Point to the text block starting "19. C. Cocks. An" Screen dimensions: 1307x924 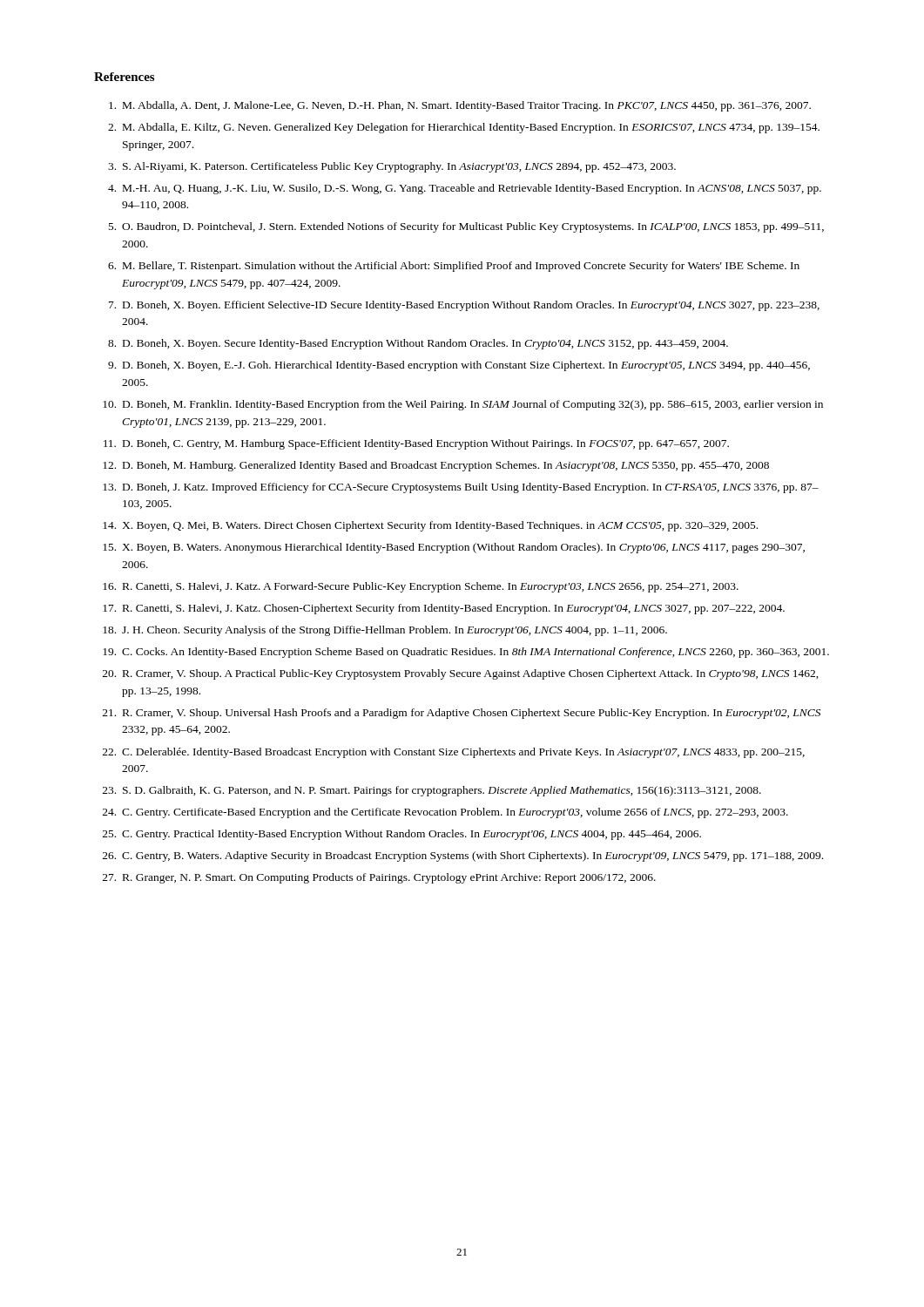[462, 652]
